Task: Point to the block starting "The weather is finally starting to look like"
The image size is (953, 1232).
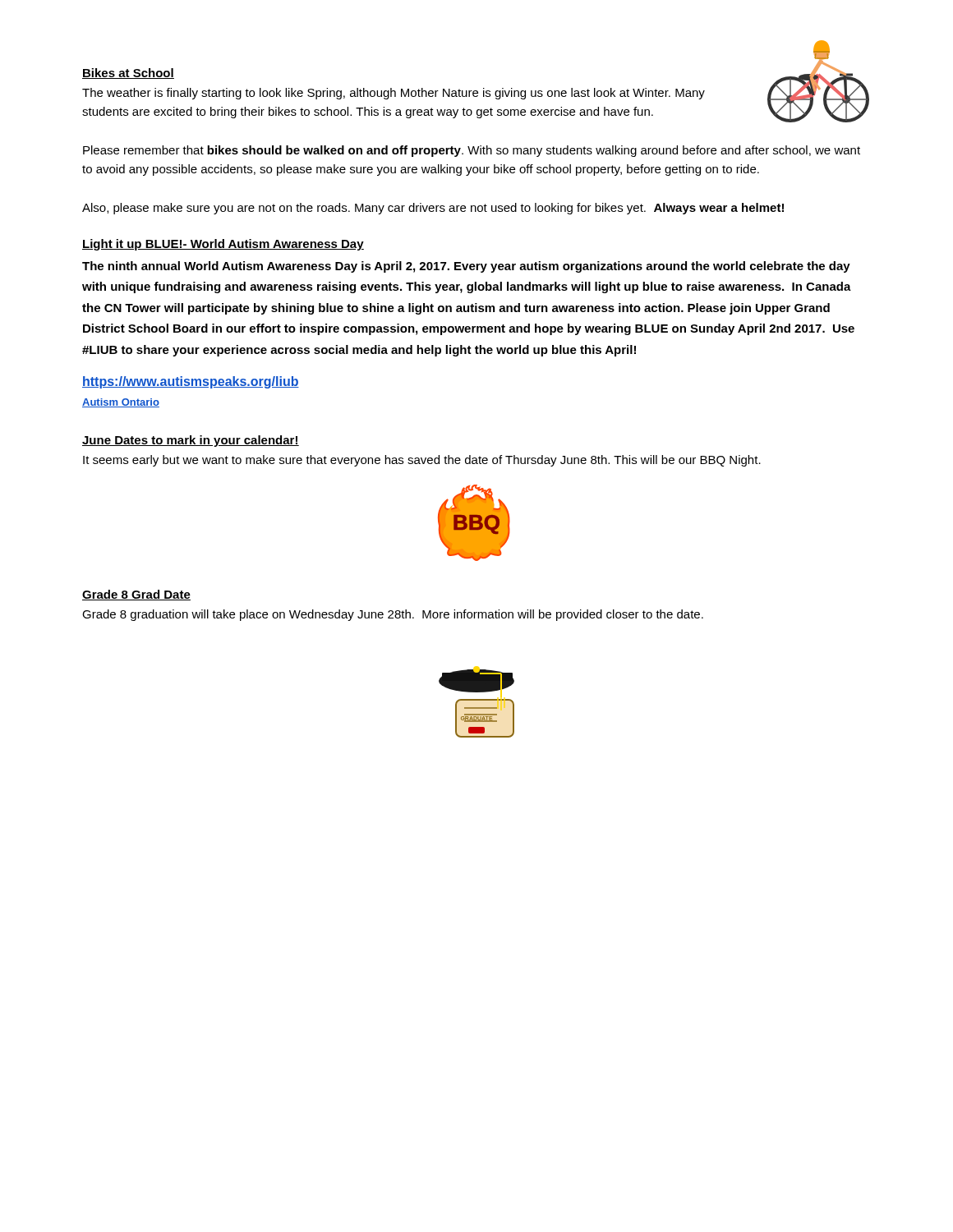Action: pyautogui.click(x=476, y=148)
